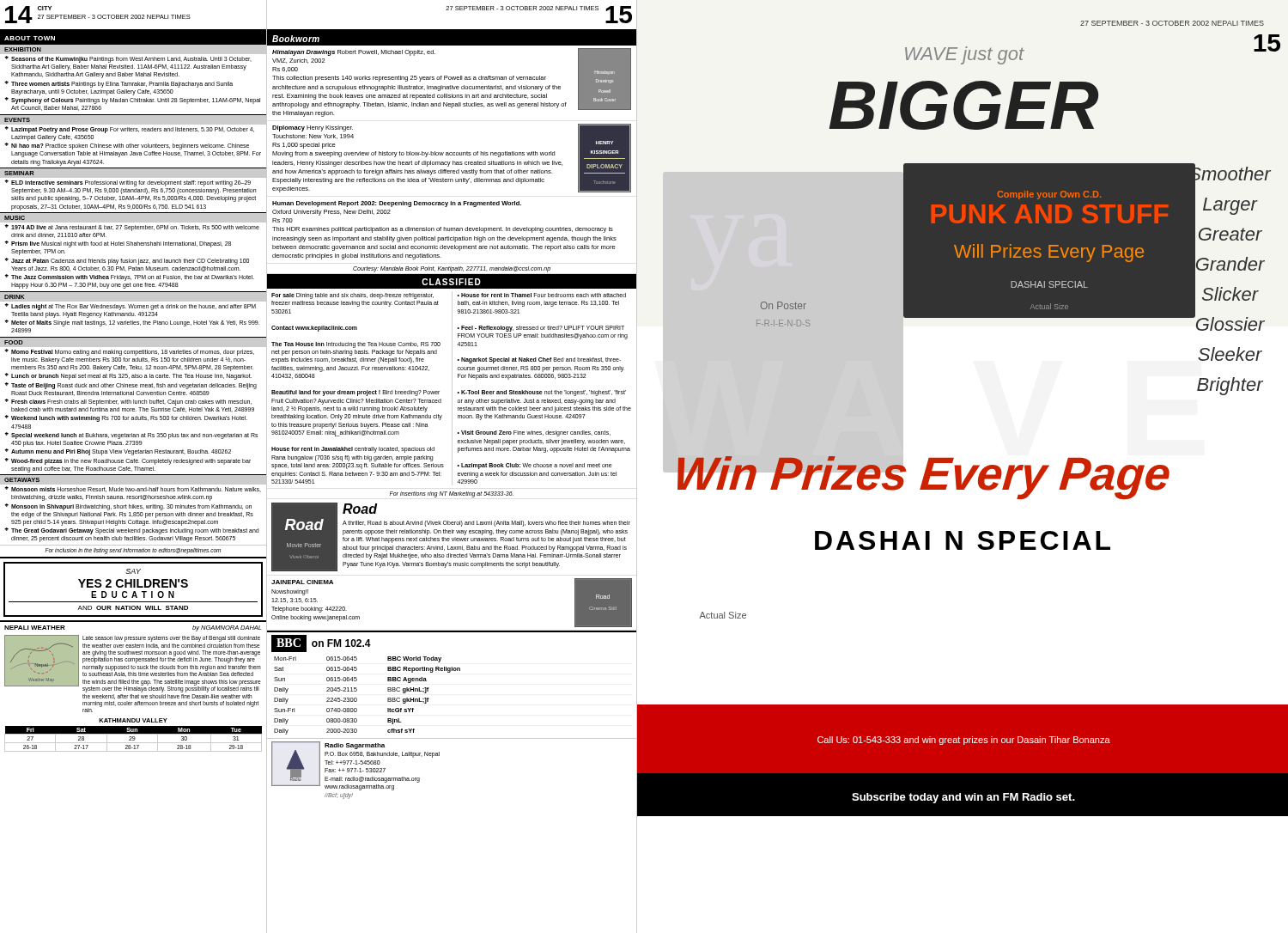Locate the list item that reads "❖Seasons of the Kumwinjku Paintings from"
Viewport: 1288px width, 933px height.
pyautogui.click(x=133, y=67)
